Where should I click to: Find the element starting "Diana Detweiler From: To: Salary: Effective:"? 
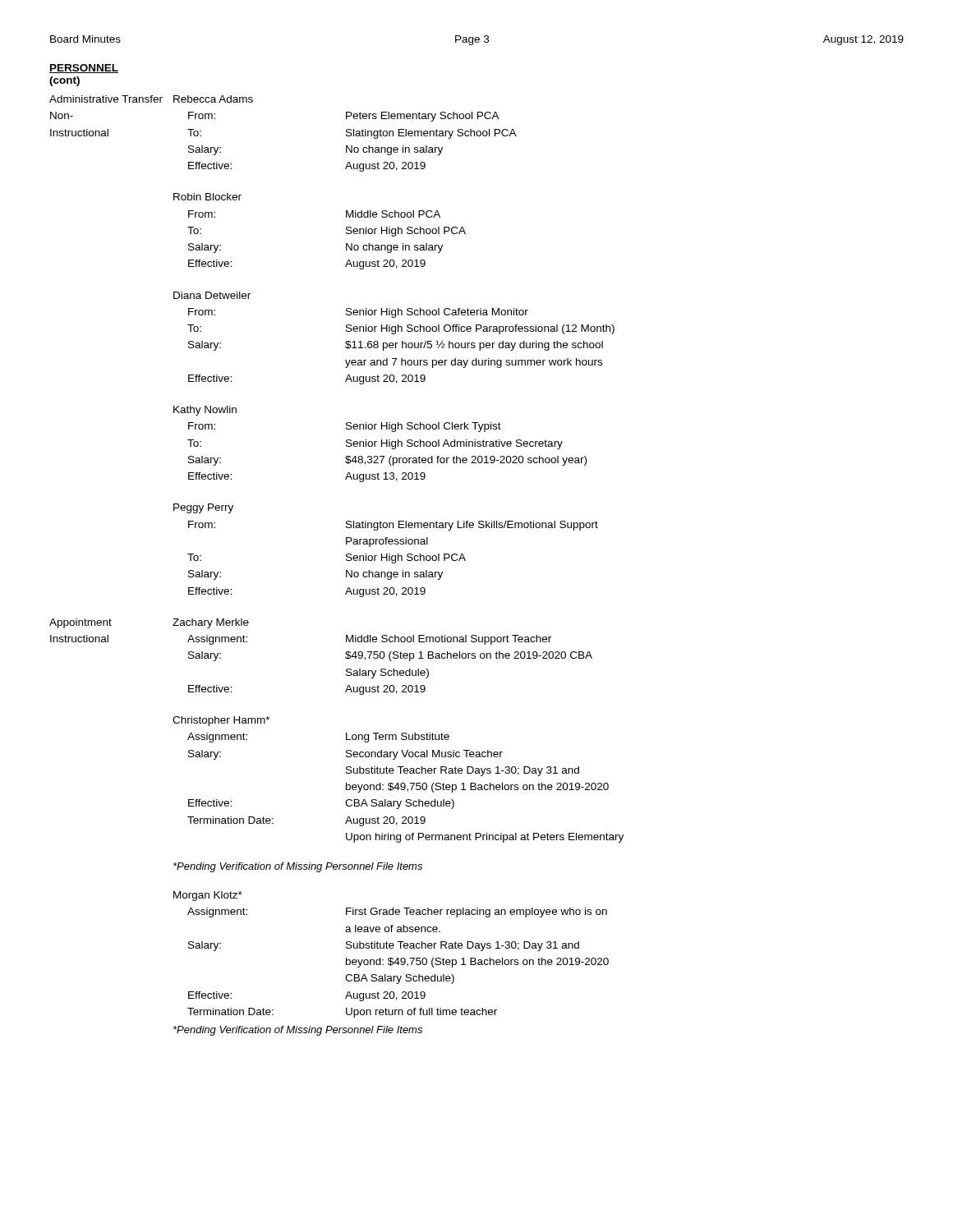point(476,337)
